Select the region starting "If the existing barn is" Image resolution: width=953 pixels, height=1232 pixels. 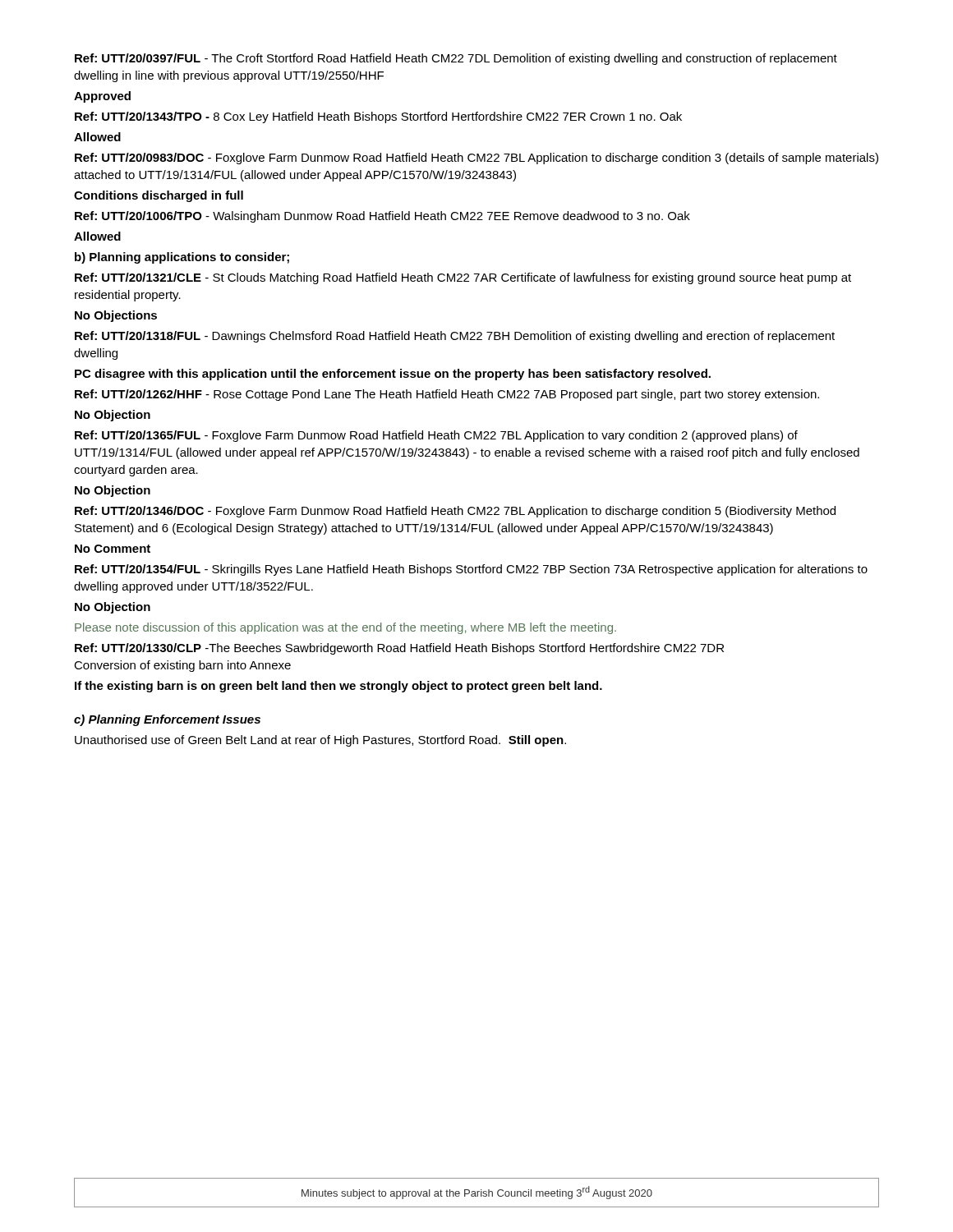click(338, 685)
